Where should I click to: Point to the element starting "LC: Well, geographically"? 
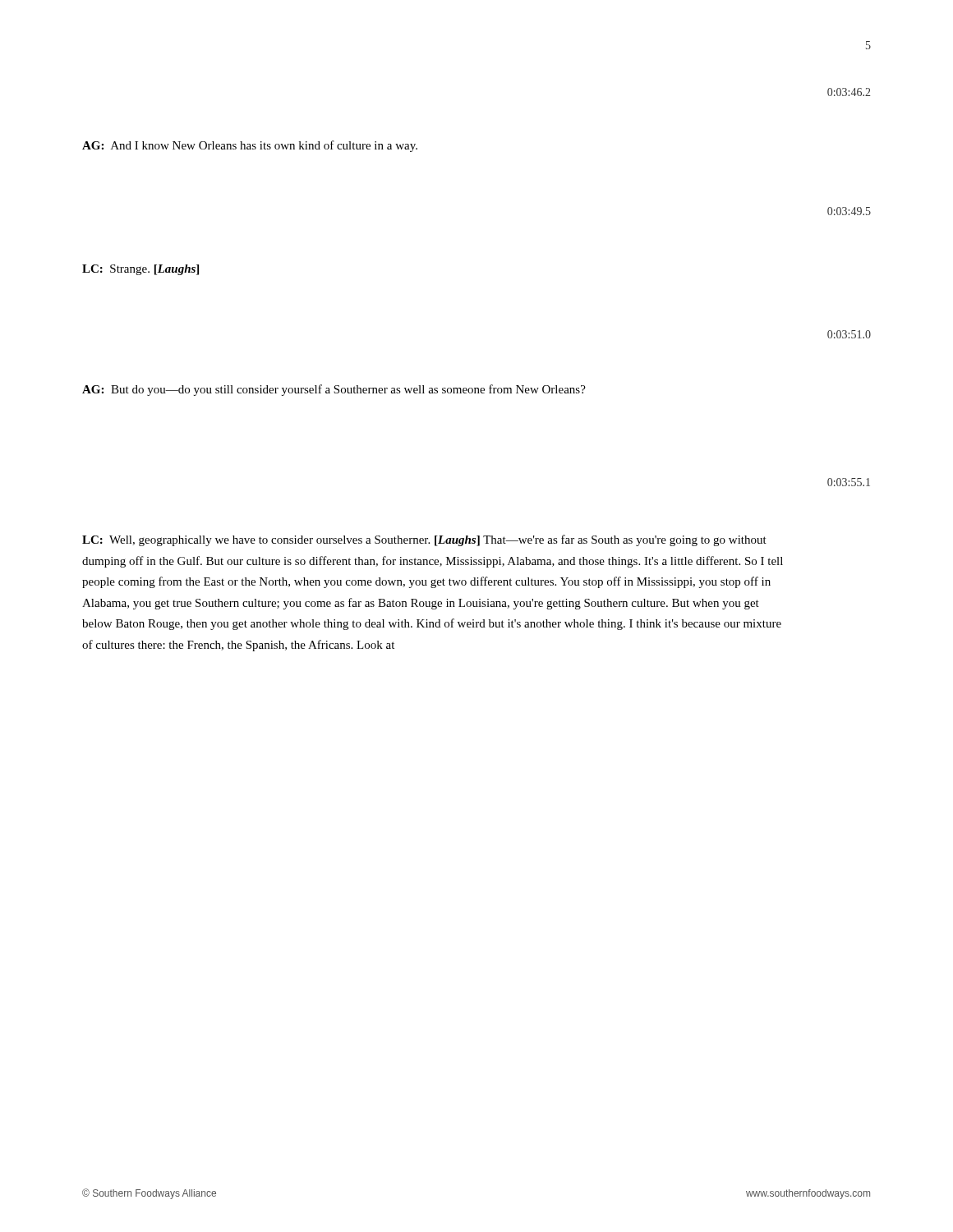pos(433,592)
